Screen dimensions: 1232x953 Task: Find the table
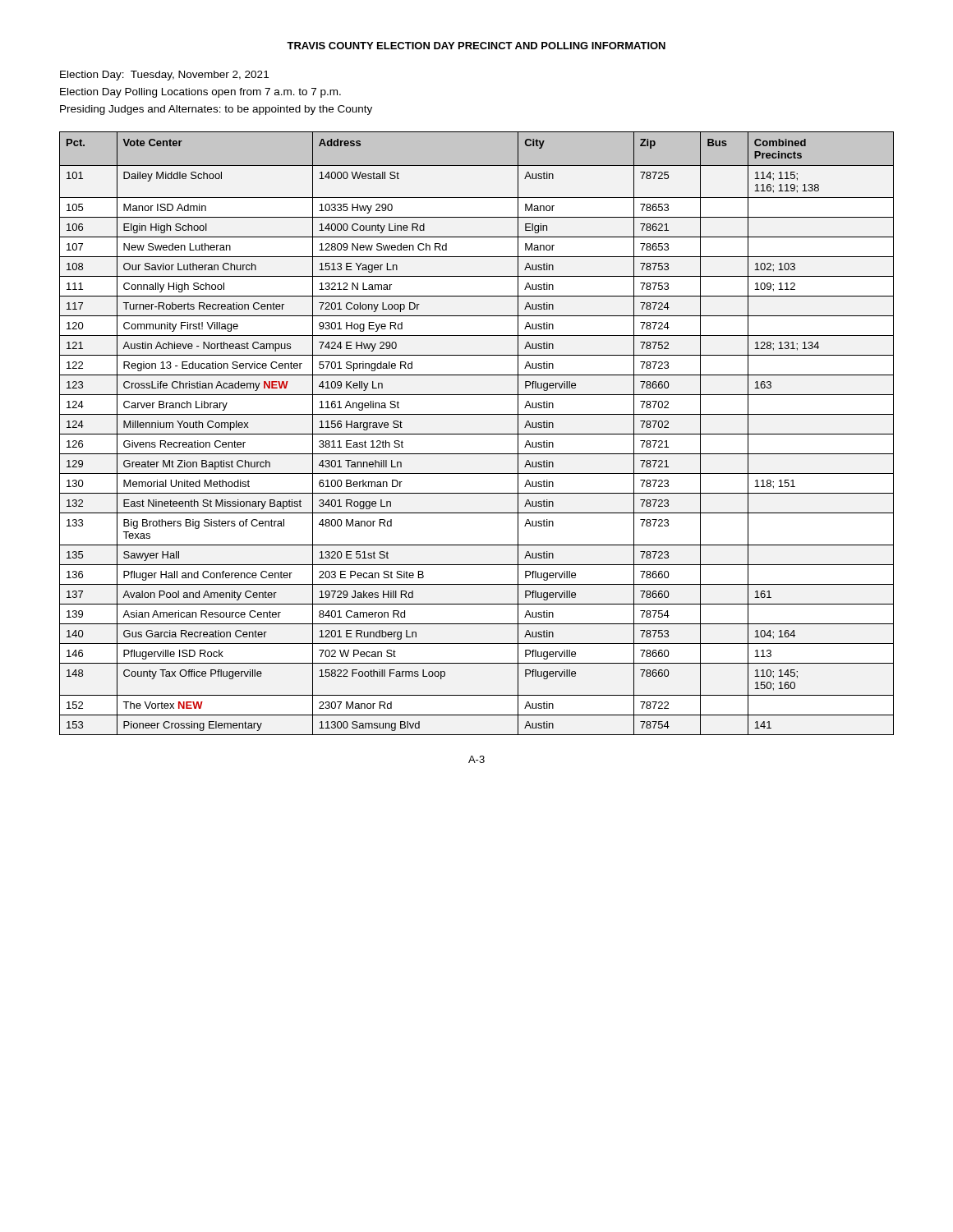click(x=476, y=433)
